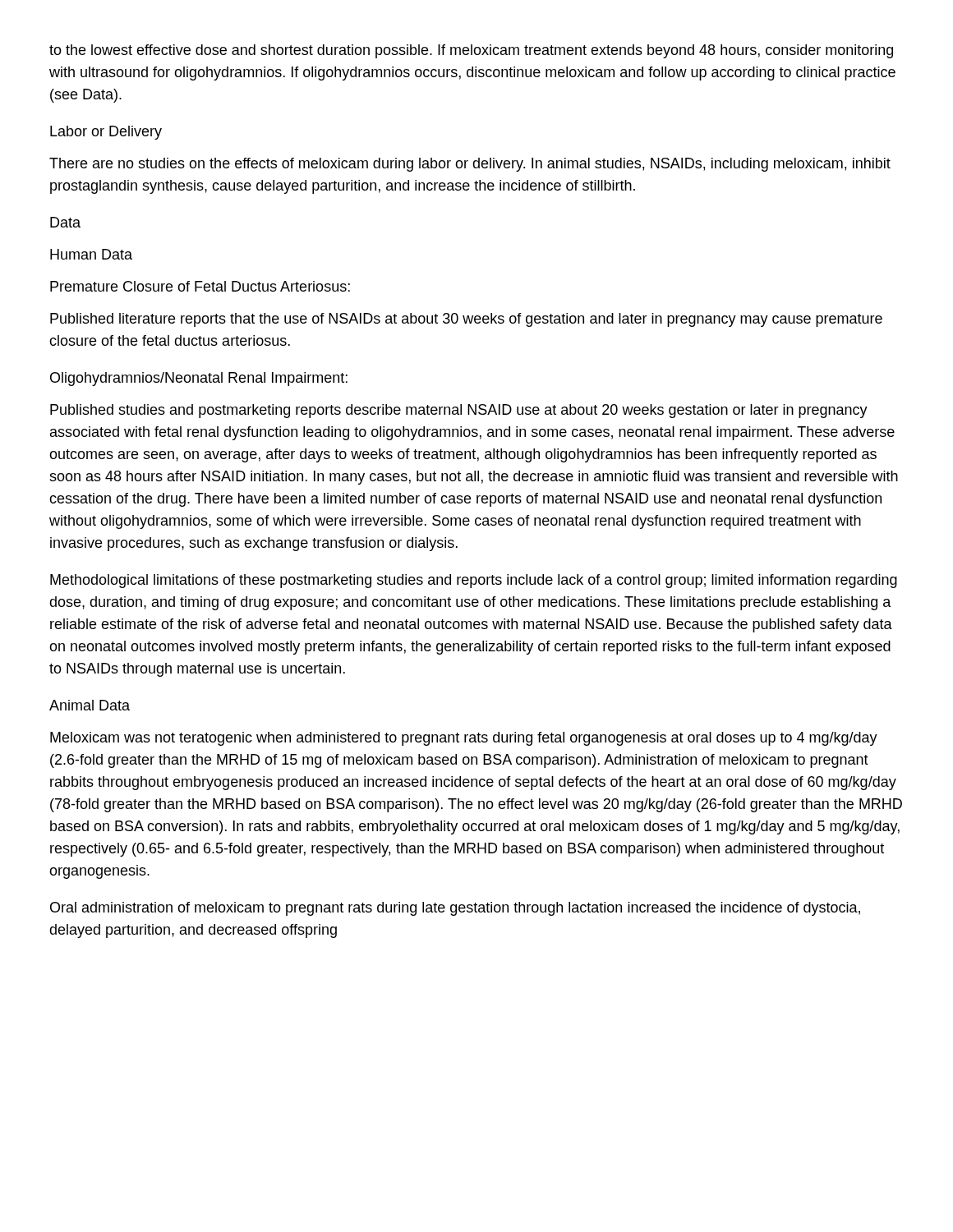Find the region starting "Labor or Delivery"
The height and width of the screenshot is (1232, 953).
click(x=106, y=131)
